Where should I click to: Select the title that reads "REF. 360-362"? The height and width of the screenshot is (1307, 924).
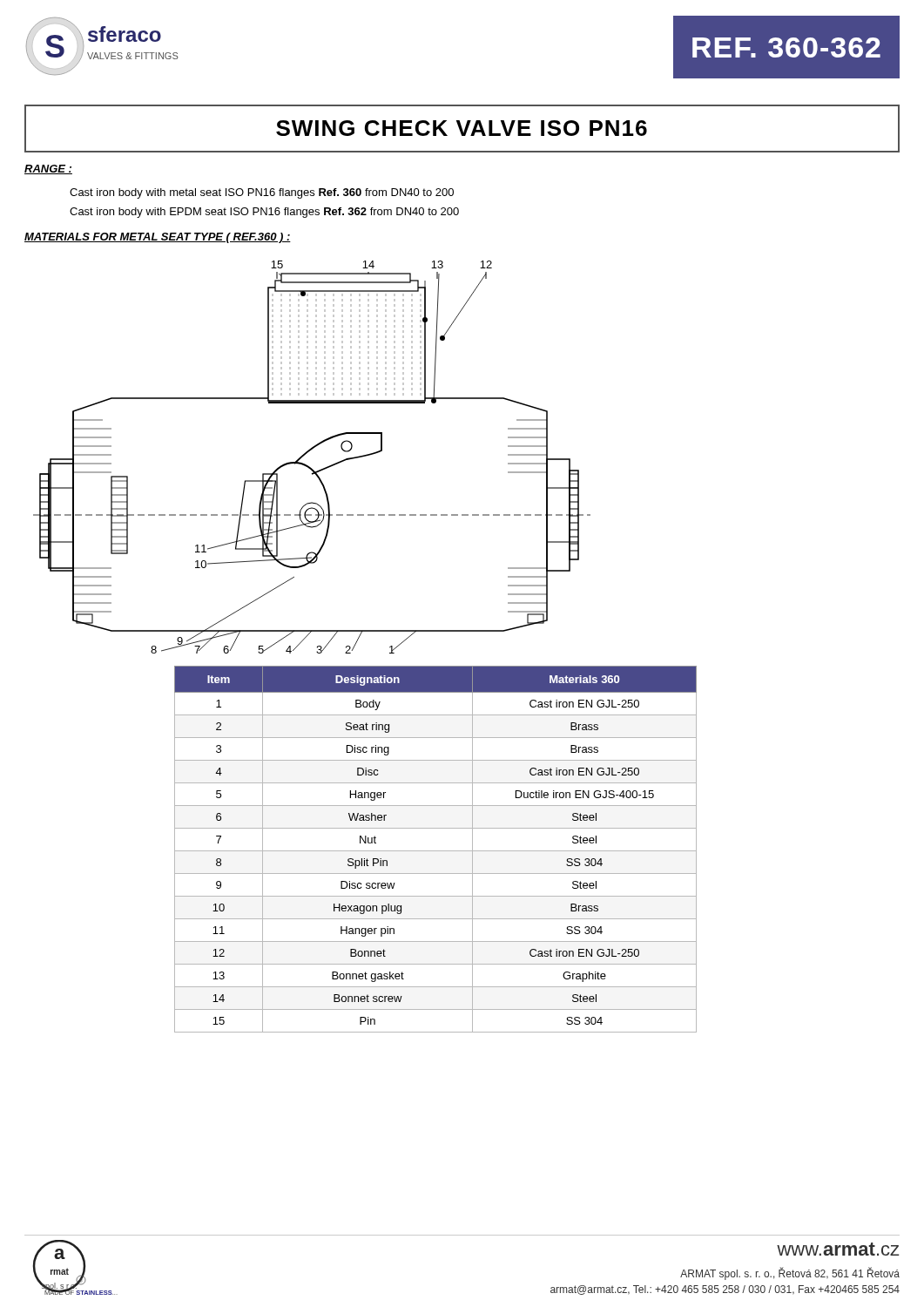[x=786, y=47]
